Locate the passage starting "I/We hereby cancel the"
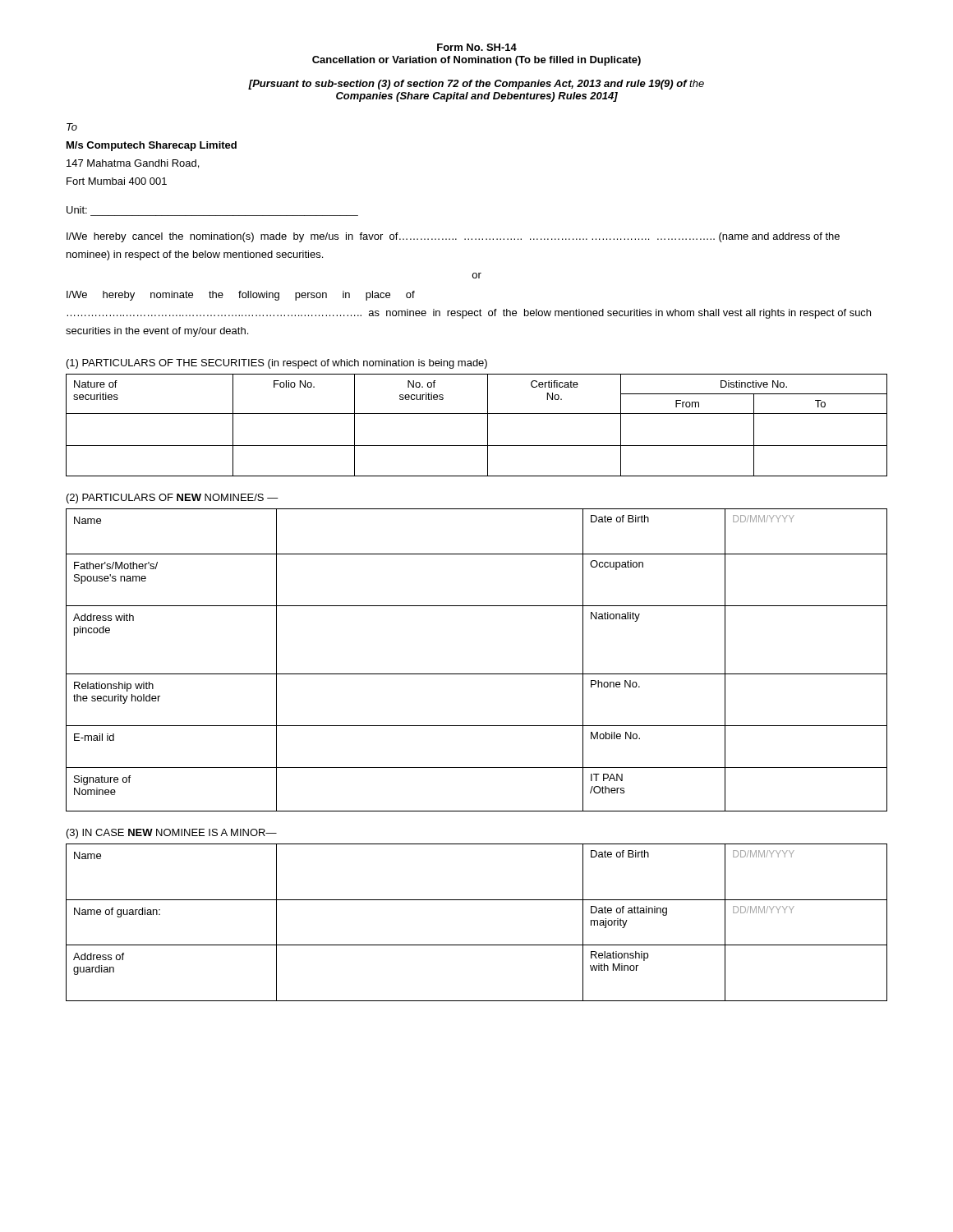953x1232 pixels. 476,283
